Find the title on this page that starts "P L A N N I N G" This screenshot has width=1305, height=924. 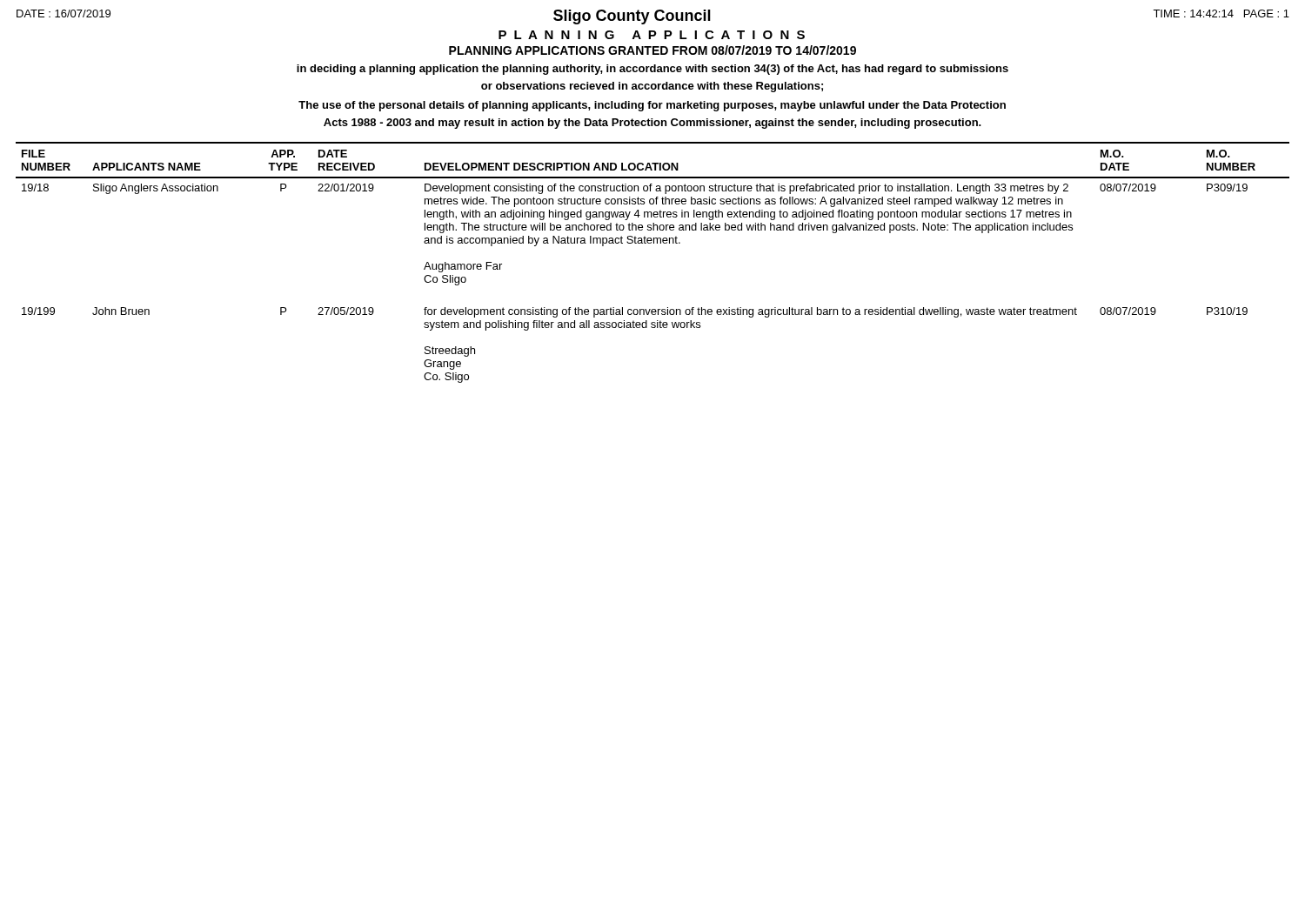coord(652,34)
